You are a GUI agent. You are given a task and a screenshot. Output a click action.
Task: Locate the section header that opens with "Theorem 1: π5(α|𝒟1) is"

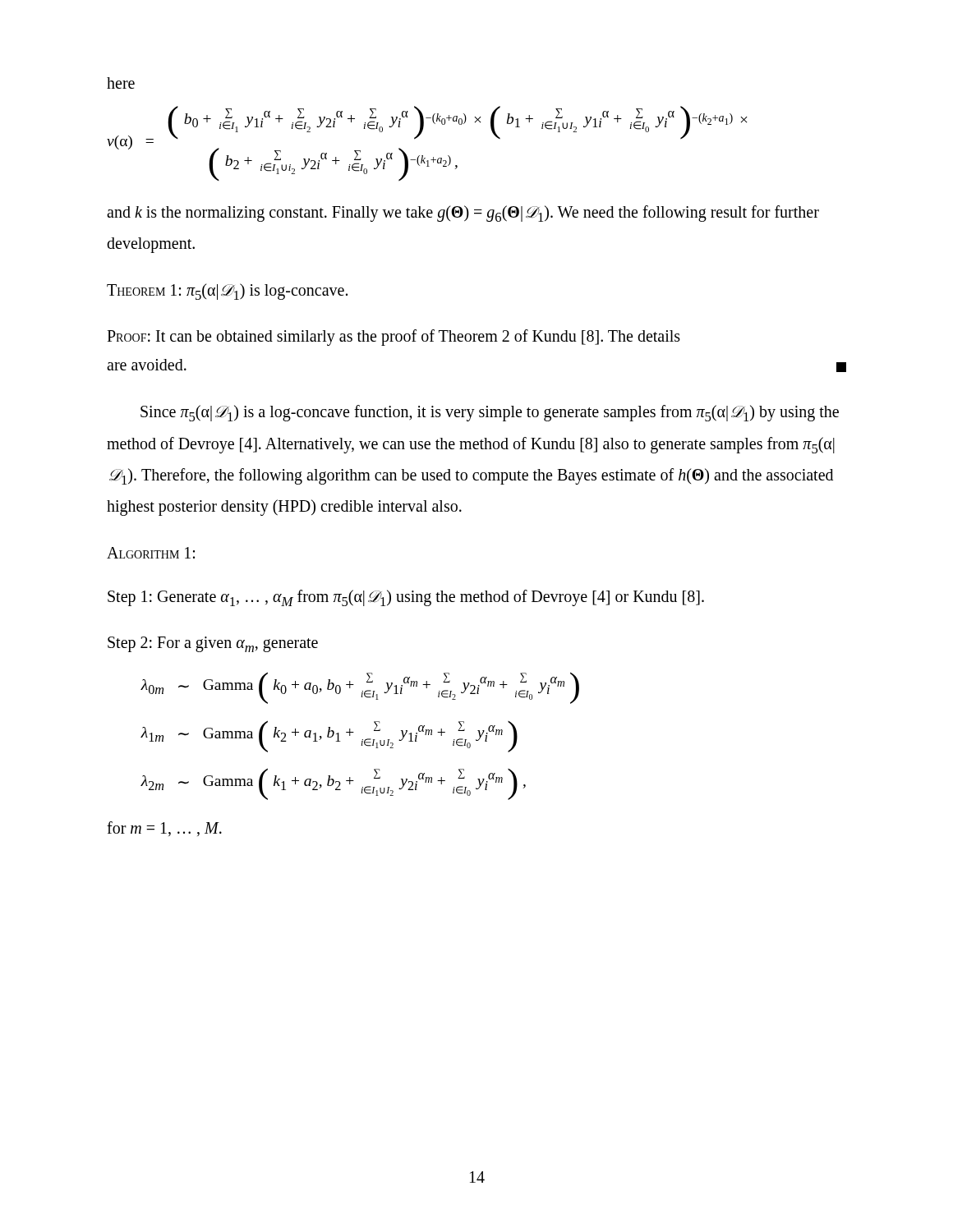[x=228, y=292]
